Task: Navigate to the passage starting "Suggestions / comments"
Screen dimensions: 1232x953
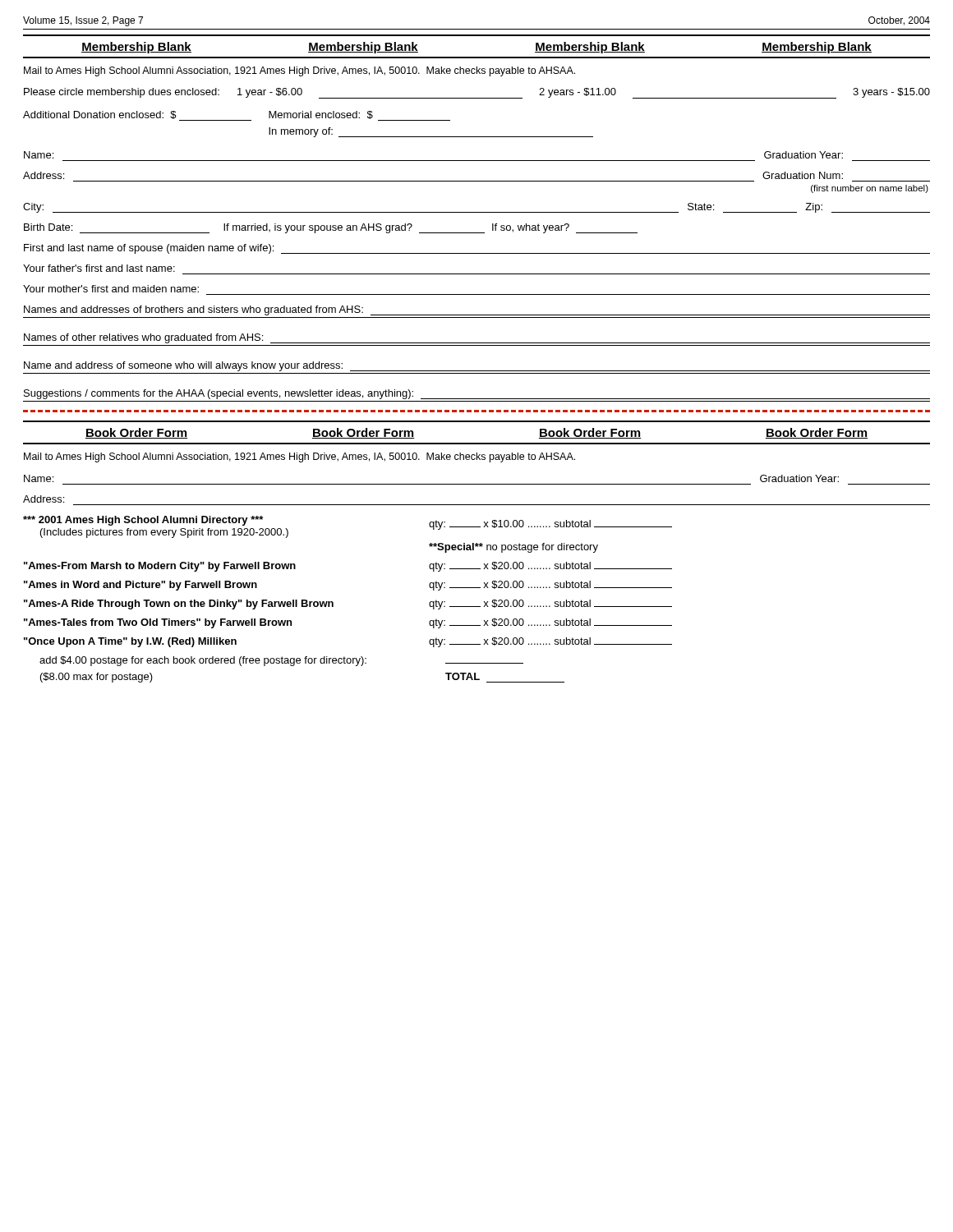Action: pos(476,392)
